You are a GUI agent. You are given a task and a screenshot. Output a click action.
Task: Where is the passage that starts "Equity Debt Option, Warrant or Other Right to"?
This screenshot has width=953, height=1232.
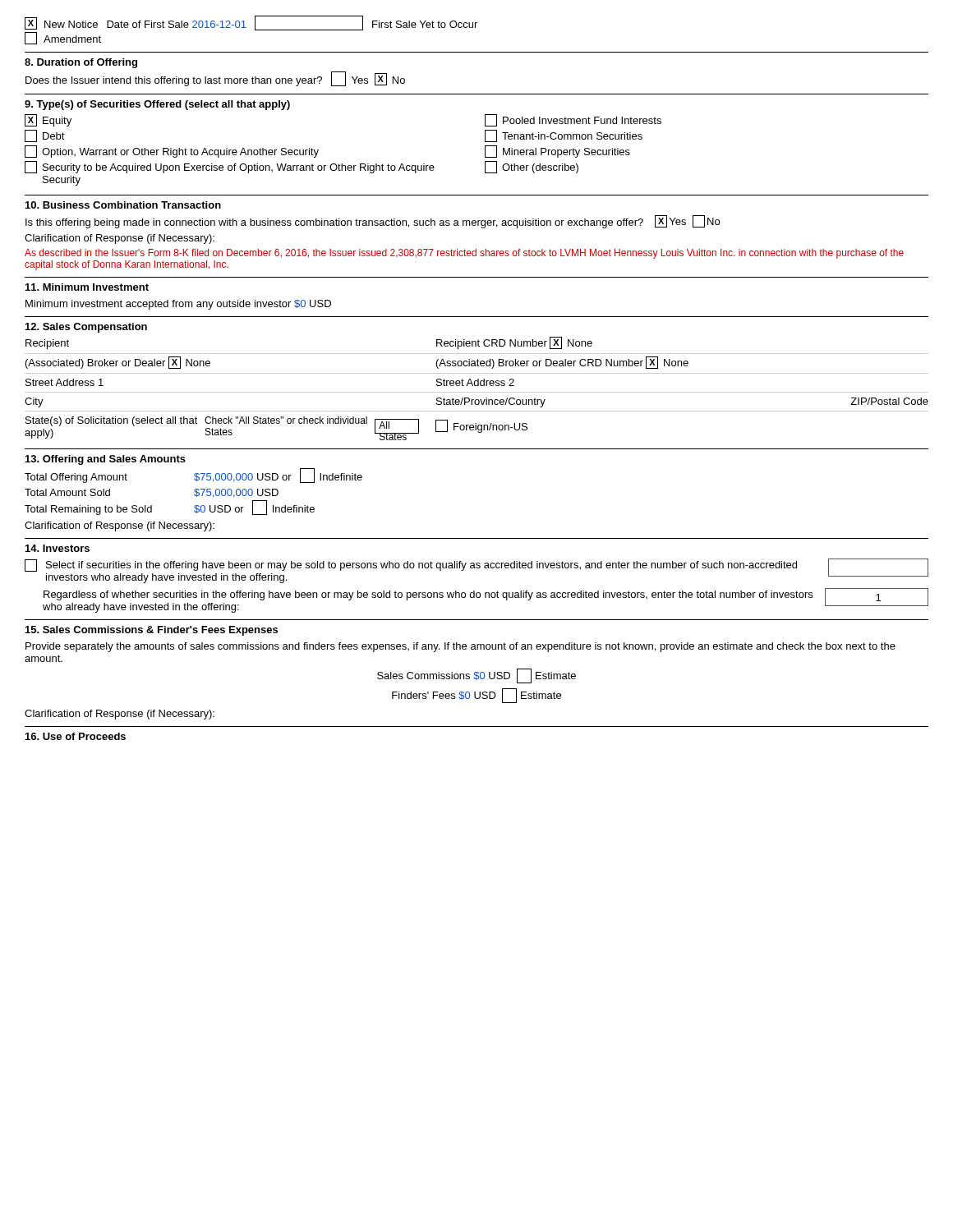coord(476,151)
